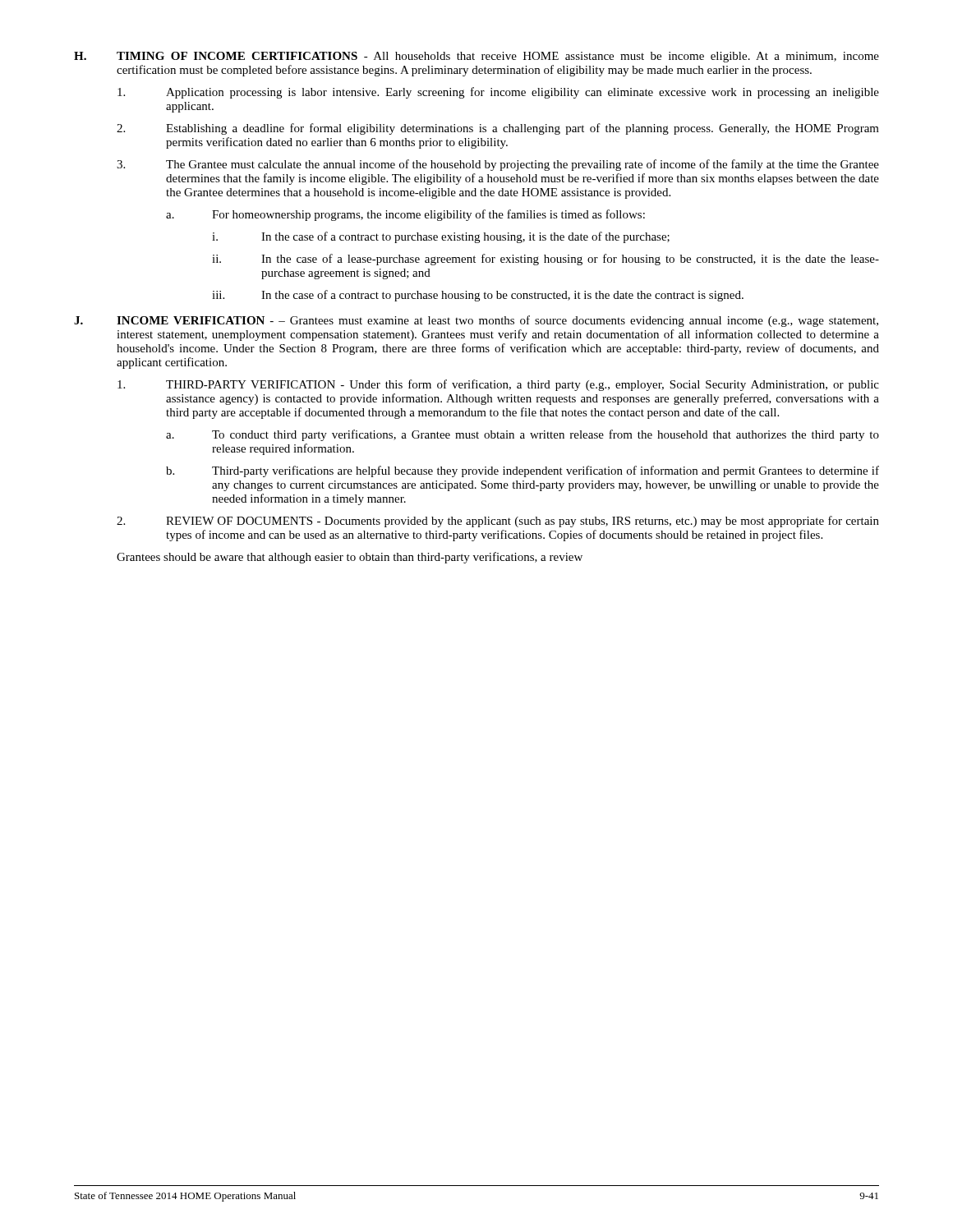This screenshot has height=1232, width=953.
Task: Locate the passage starting "THIRD-PARTY VERIFICATION - Under this form"
Action: (498, 442)
